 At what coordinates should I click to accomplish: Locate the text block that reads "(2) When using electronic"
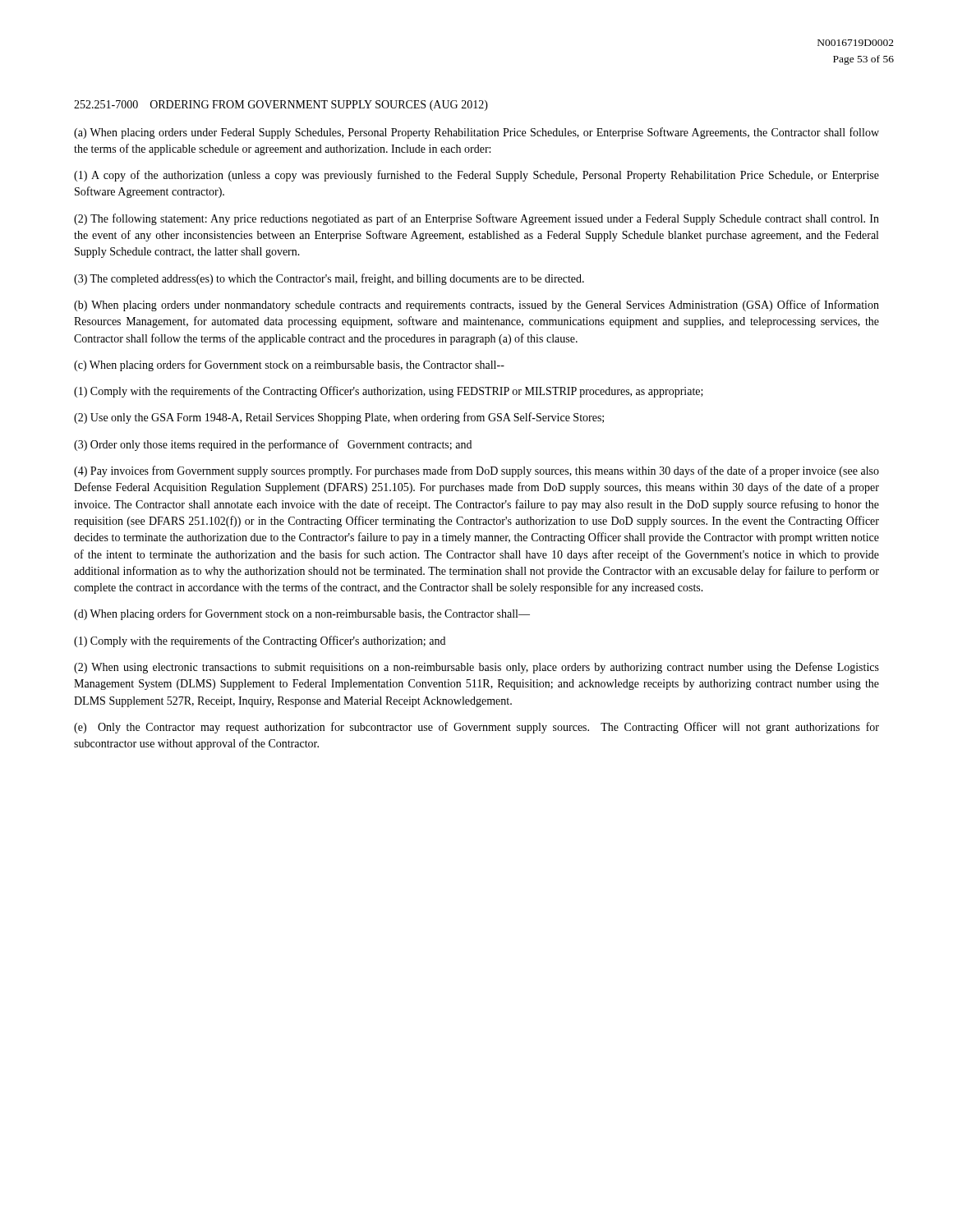pos(476,684)
